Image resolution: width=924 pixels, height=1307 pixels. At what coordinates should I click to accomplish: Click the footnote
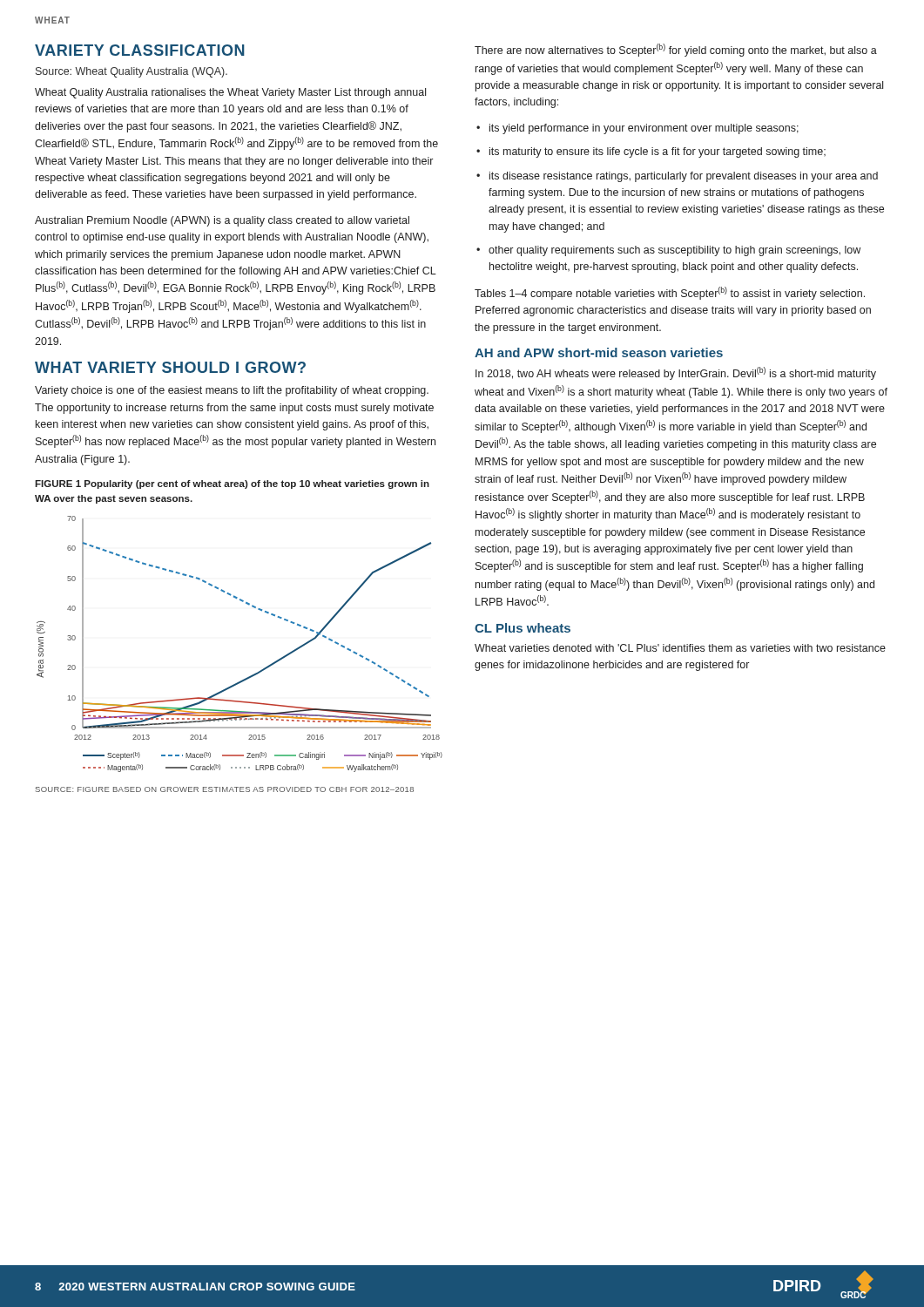(225, 789)
